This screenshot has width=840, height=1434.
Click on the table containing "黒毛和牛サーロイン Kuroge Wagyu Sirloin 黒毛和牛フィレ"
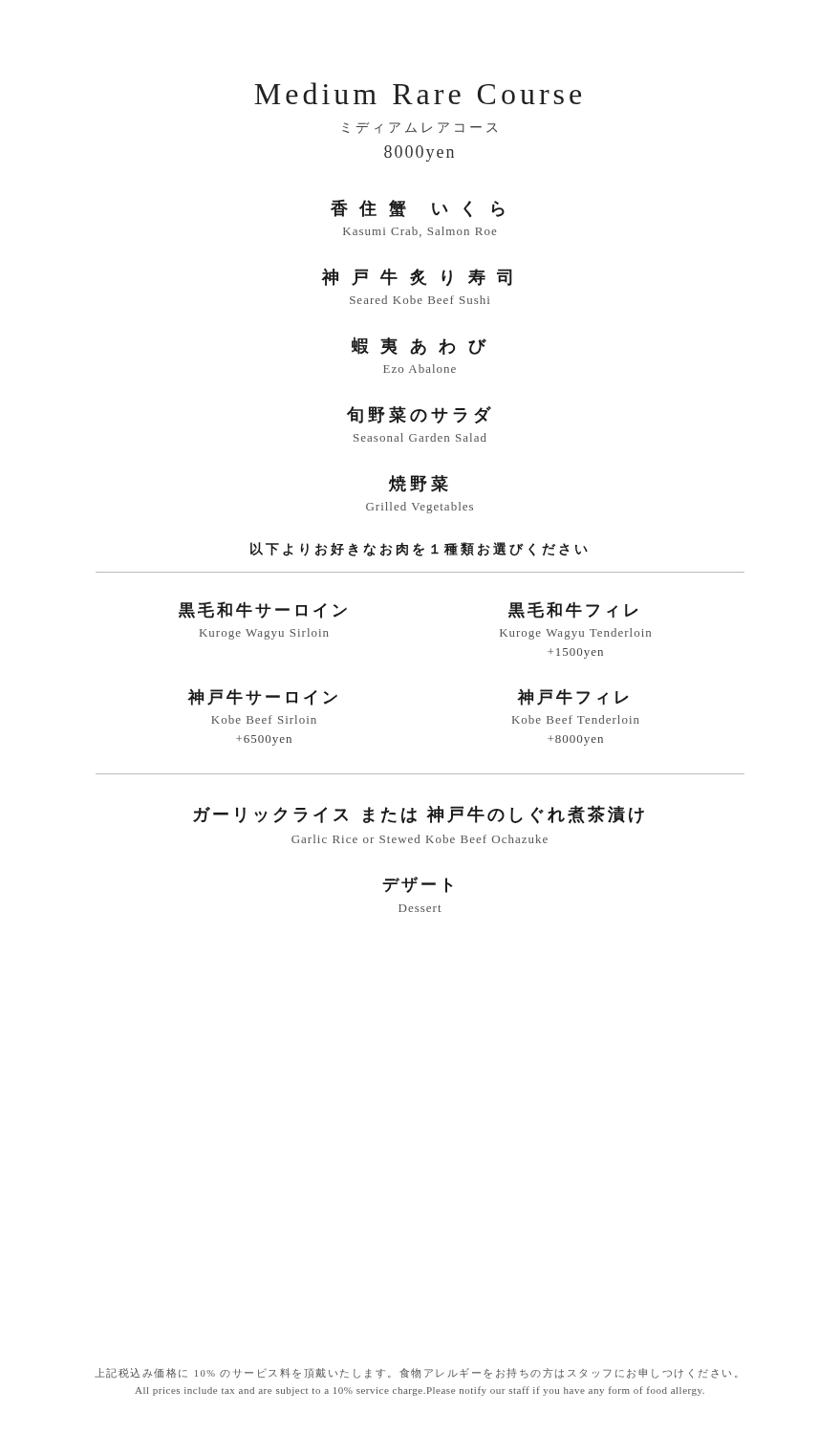(x=420, y=673)
